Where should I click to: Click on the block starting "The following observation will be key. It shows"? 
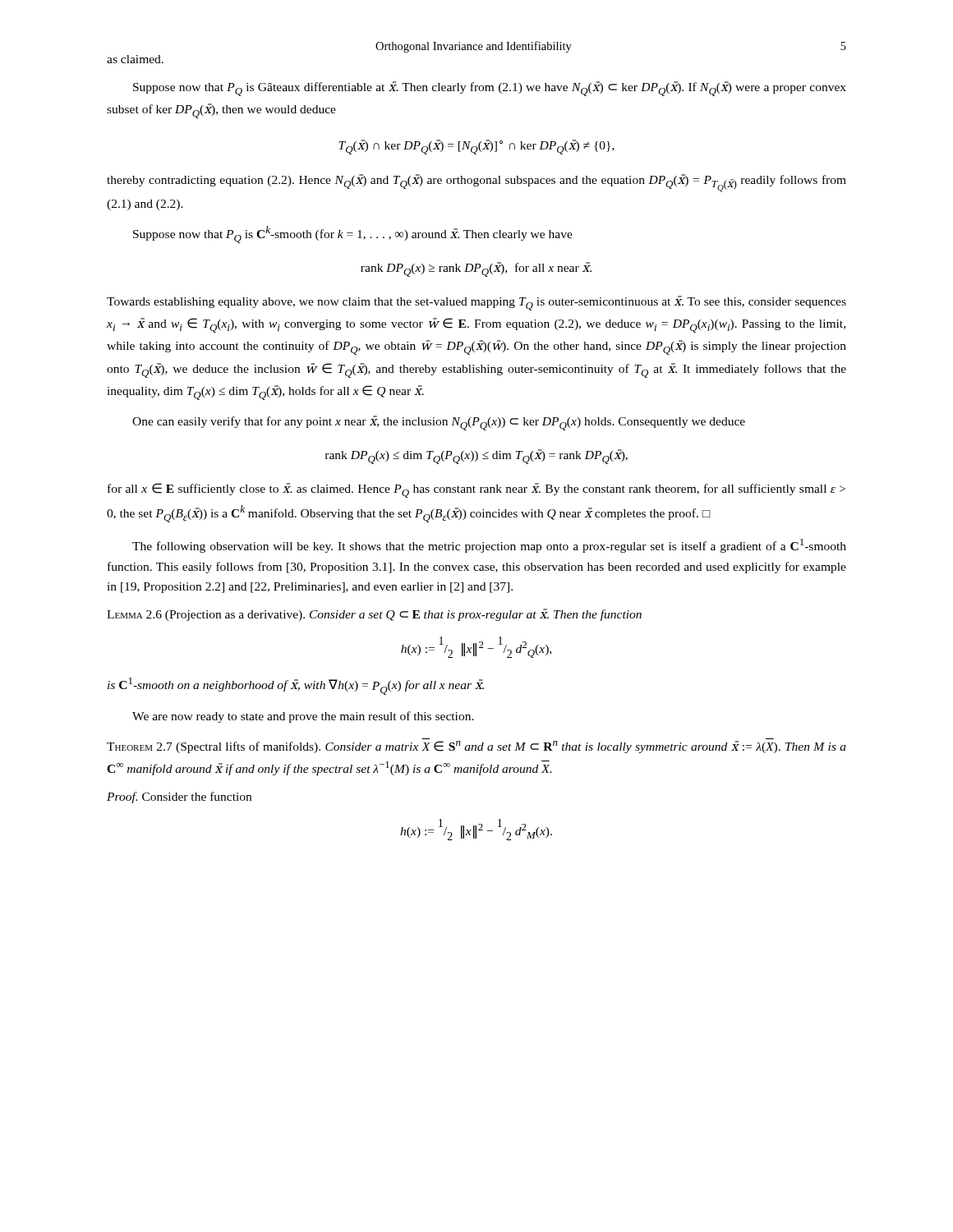(x=476, y=564)
